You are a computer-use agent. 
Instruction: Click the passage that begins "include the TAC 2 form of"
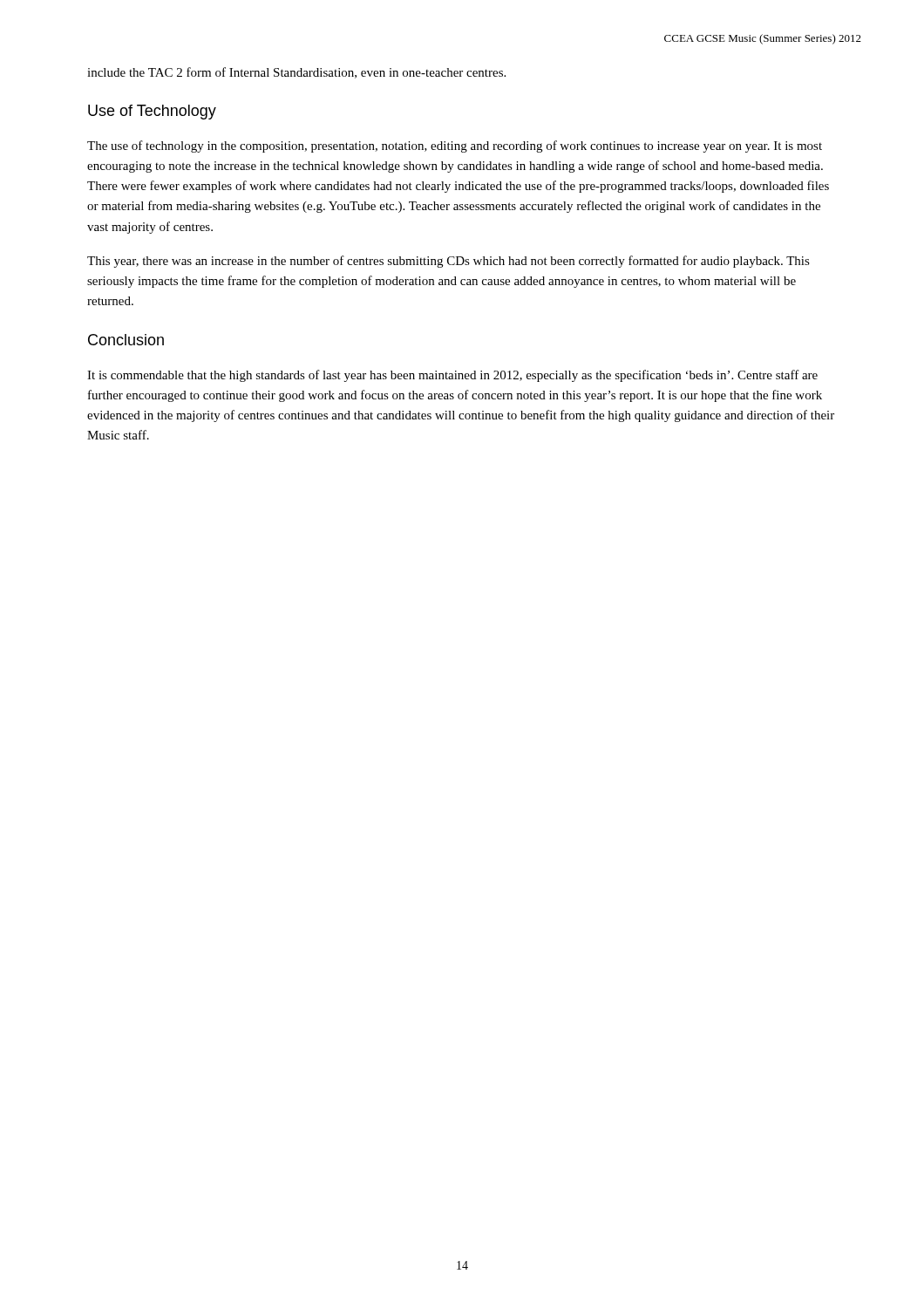[297, 72]
